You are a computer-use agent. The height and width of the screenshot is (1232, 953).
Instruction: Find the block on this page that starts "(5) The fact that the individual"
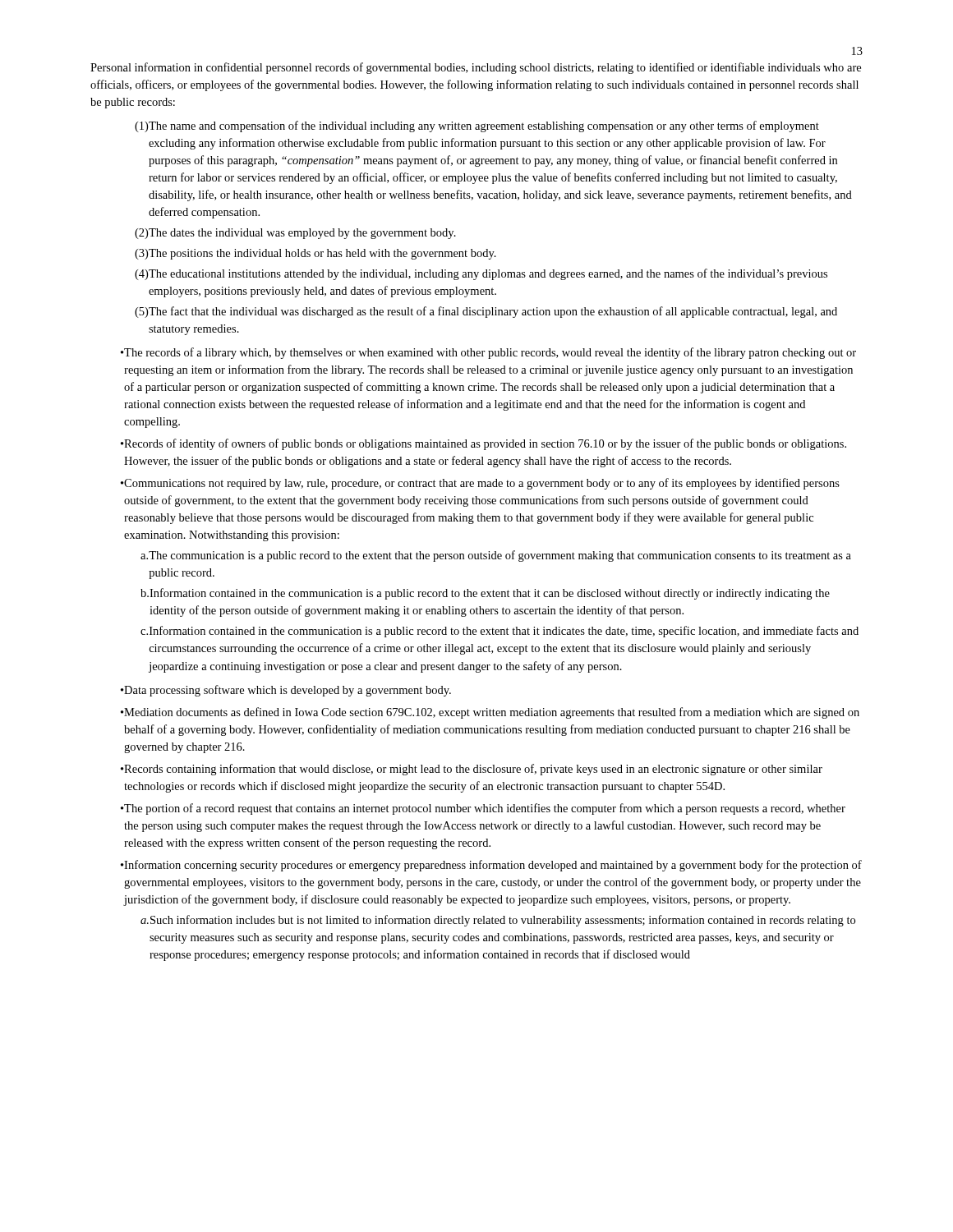[x=499, y=321]
